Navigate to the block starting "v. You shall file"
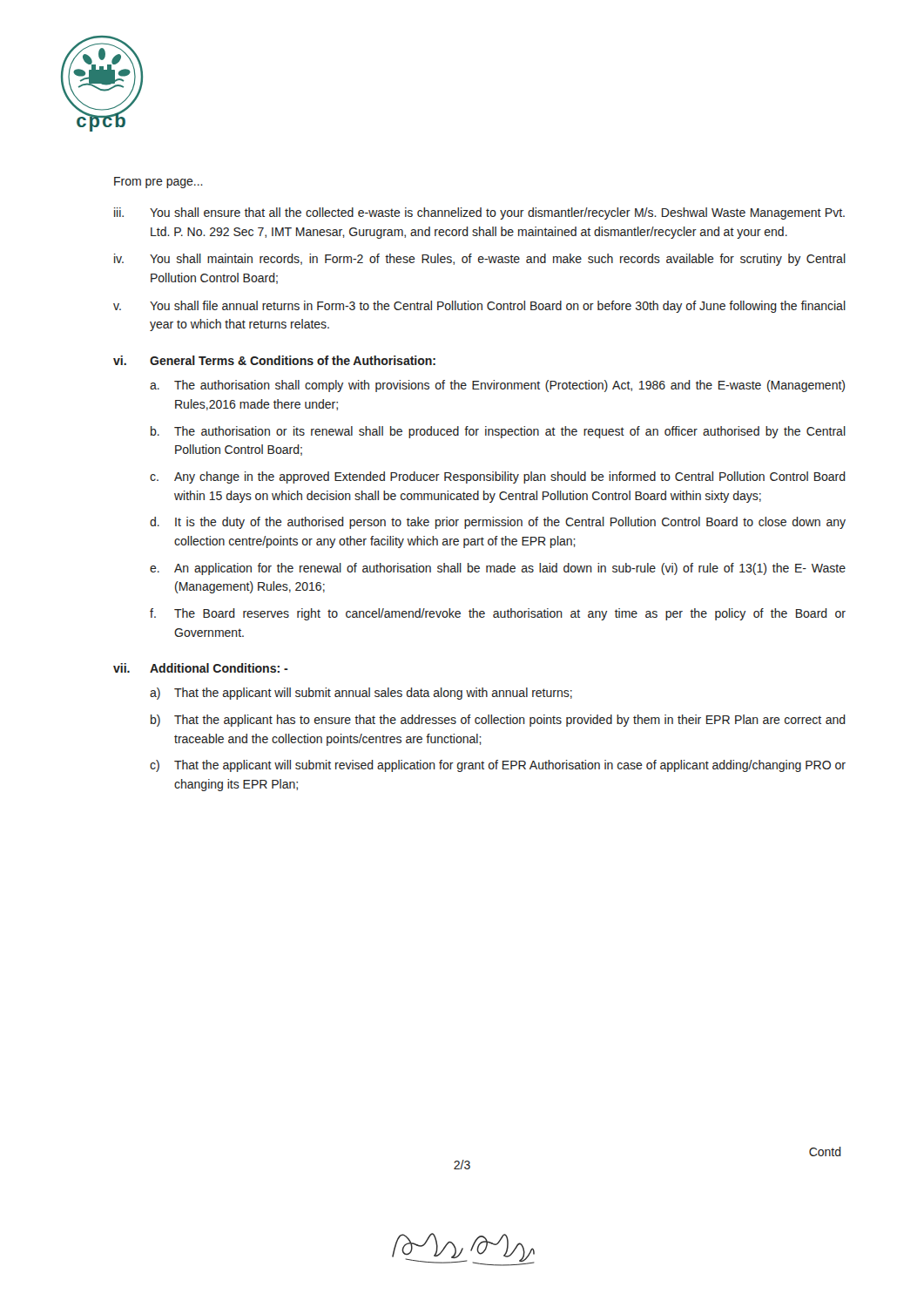The width and height of the screenshot is (924, 1307). (x=479, y=316)
